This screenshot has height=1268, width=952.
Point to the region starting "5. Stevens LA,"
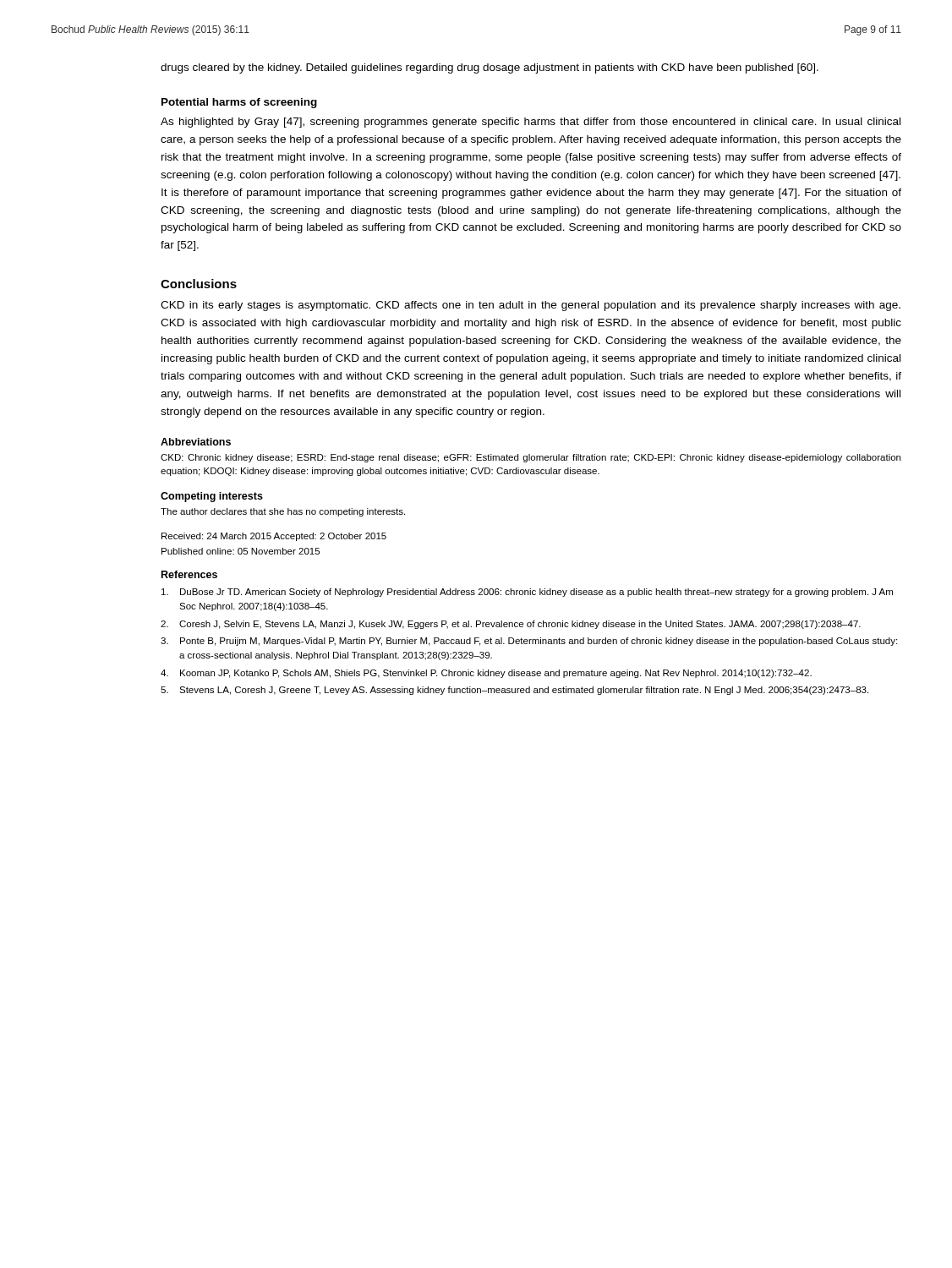[531, 690]
